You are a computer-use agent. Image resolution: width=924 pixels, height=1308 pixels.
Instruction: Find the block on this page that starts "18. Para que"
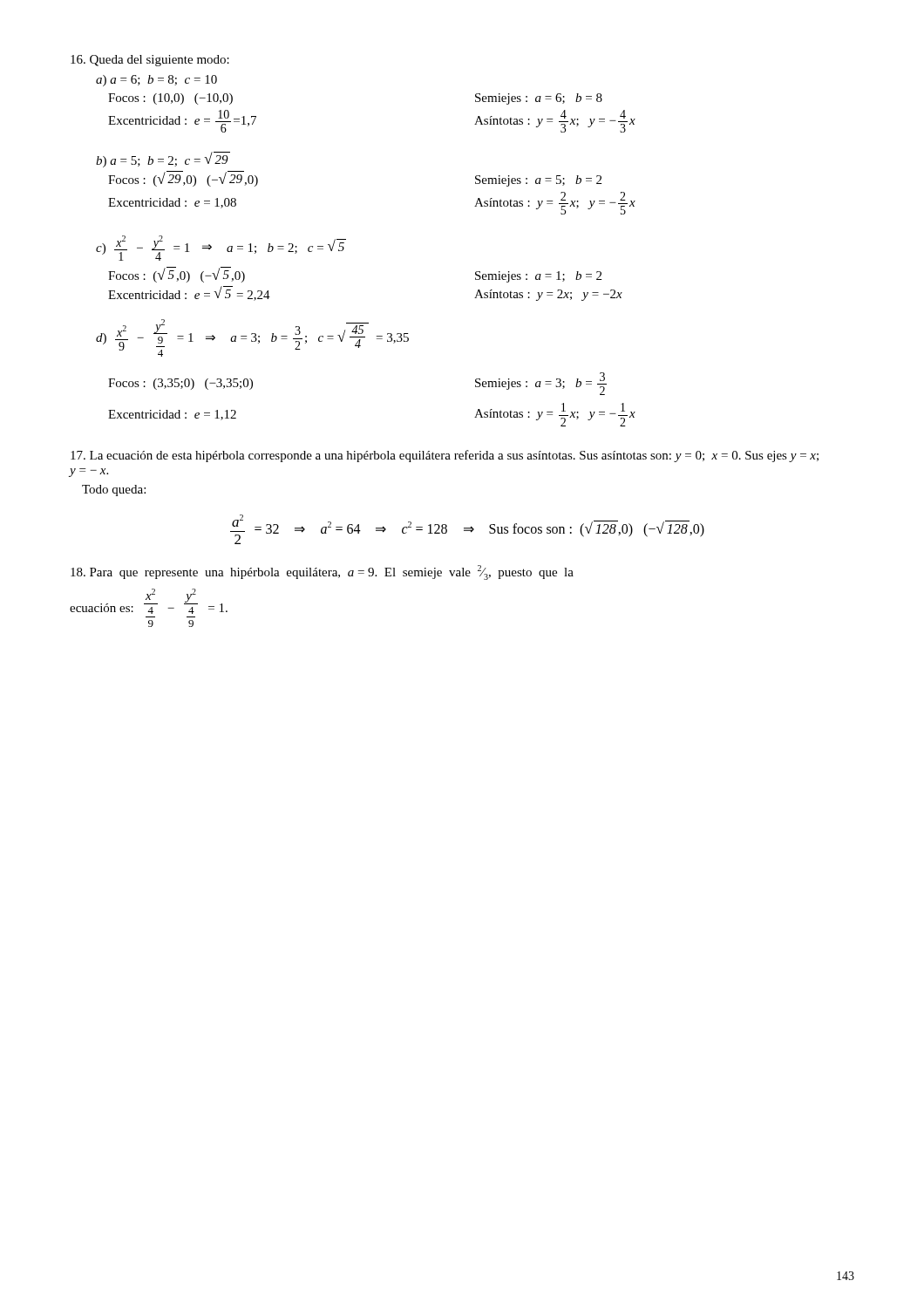coord(322,572)
